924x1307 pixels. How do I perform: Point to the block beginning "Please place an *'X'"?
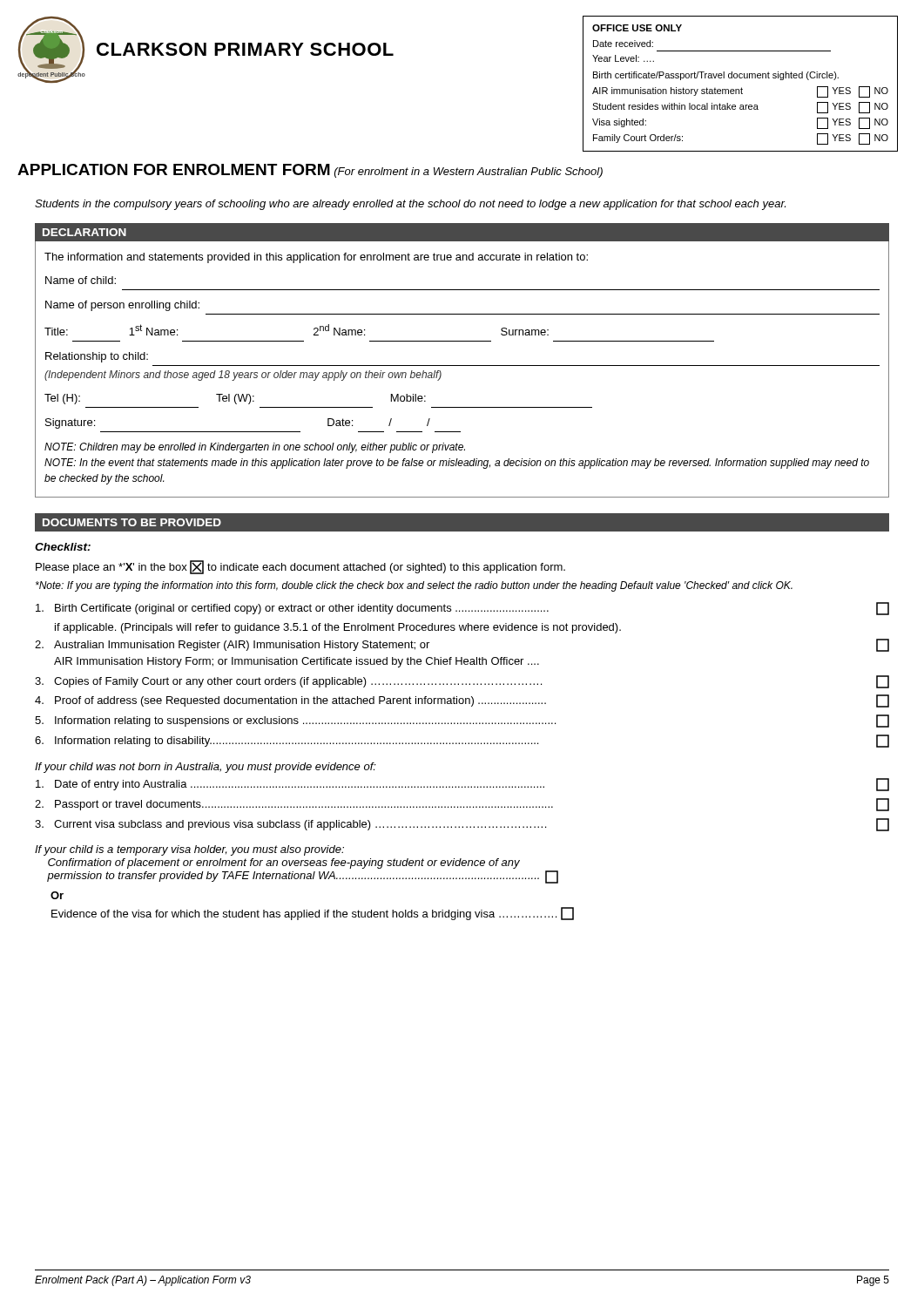pyautogui.click(x=300, y=567)
